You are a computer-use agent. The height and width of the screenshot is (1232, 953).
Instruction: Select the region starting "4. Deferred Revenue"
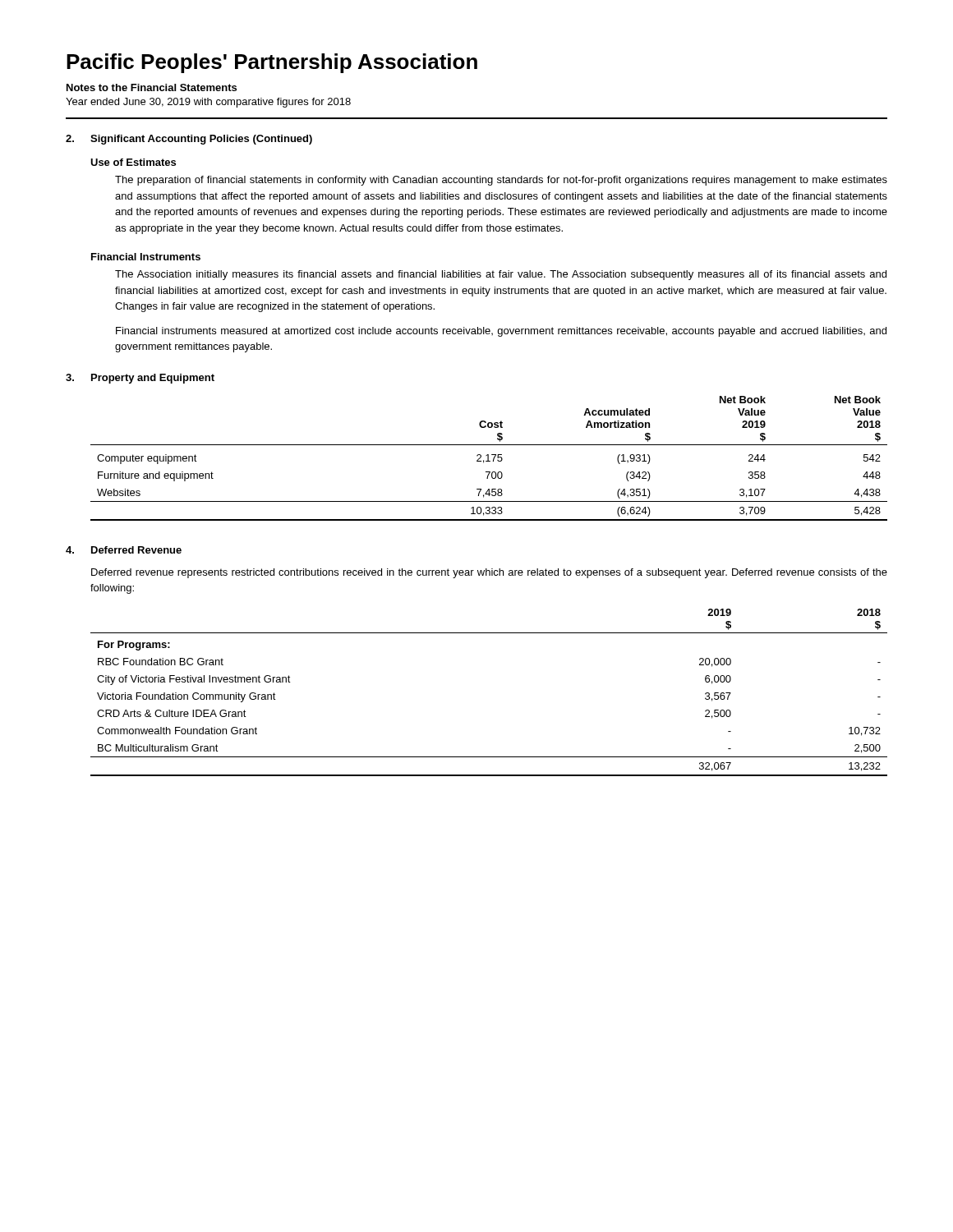pos(124,549)
